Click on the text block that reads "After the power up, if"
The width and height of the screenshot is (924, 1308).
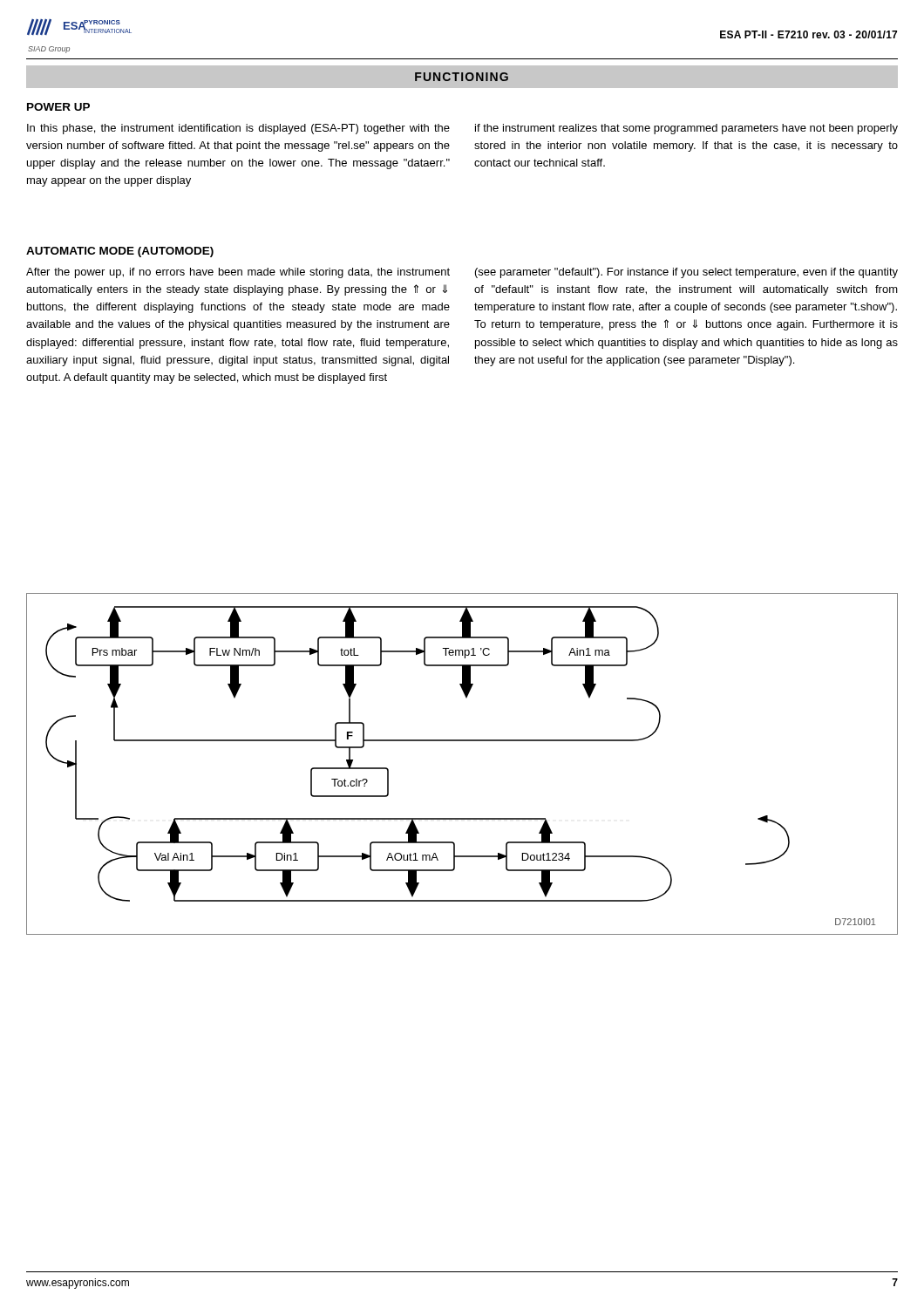click(238, 324)
